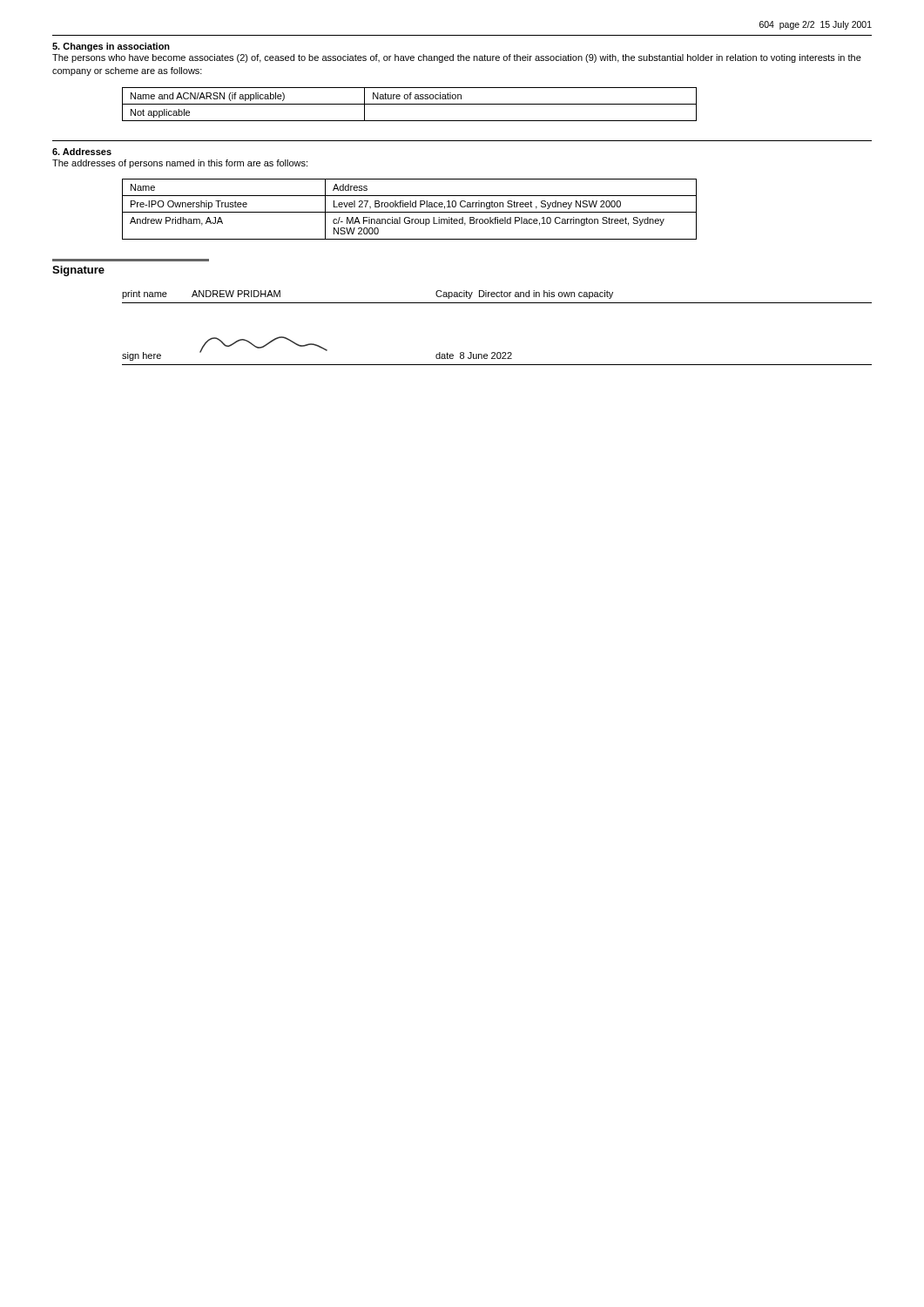Viewport: 924px width, 1307px height.
Task: Click on the block starting "6. Addresses"
Action: coord(462,148)
